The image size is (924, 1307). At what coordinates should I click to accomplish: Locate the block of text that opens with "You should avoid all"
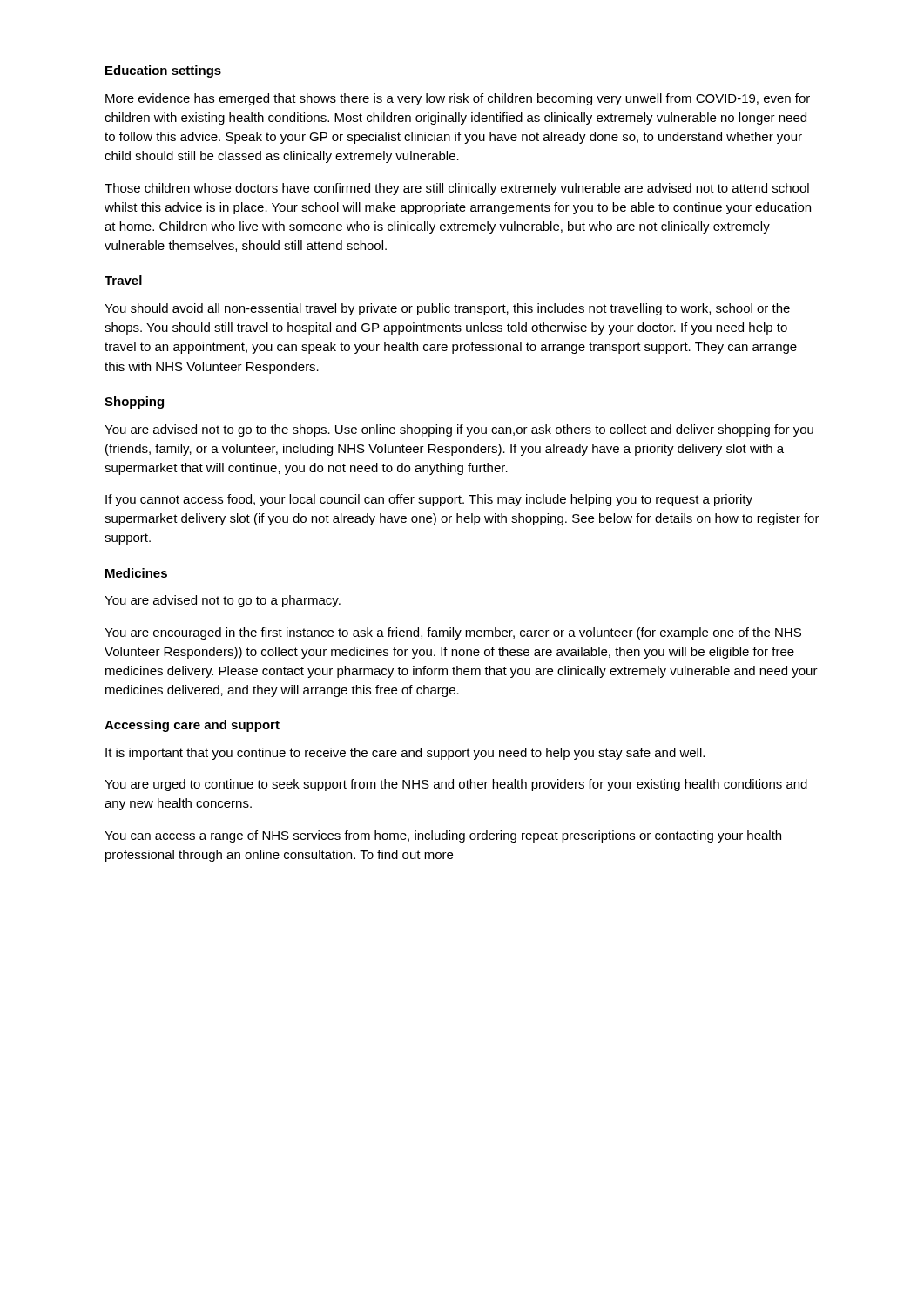point(451,337)
